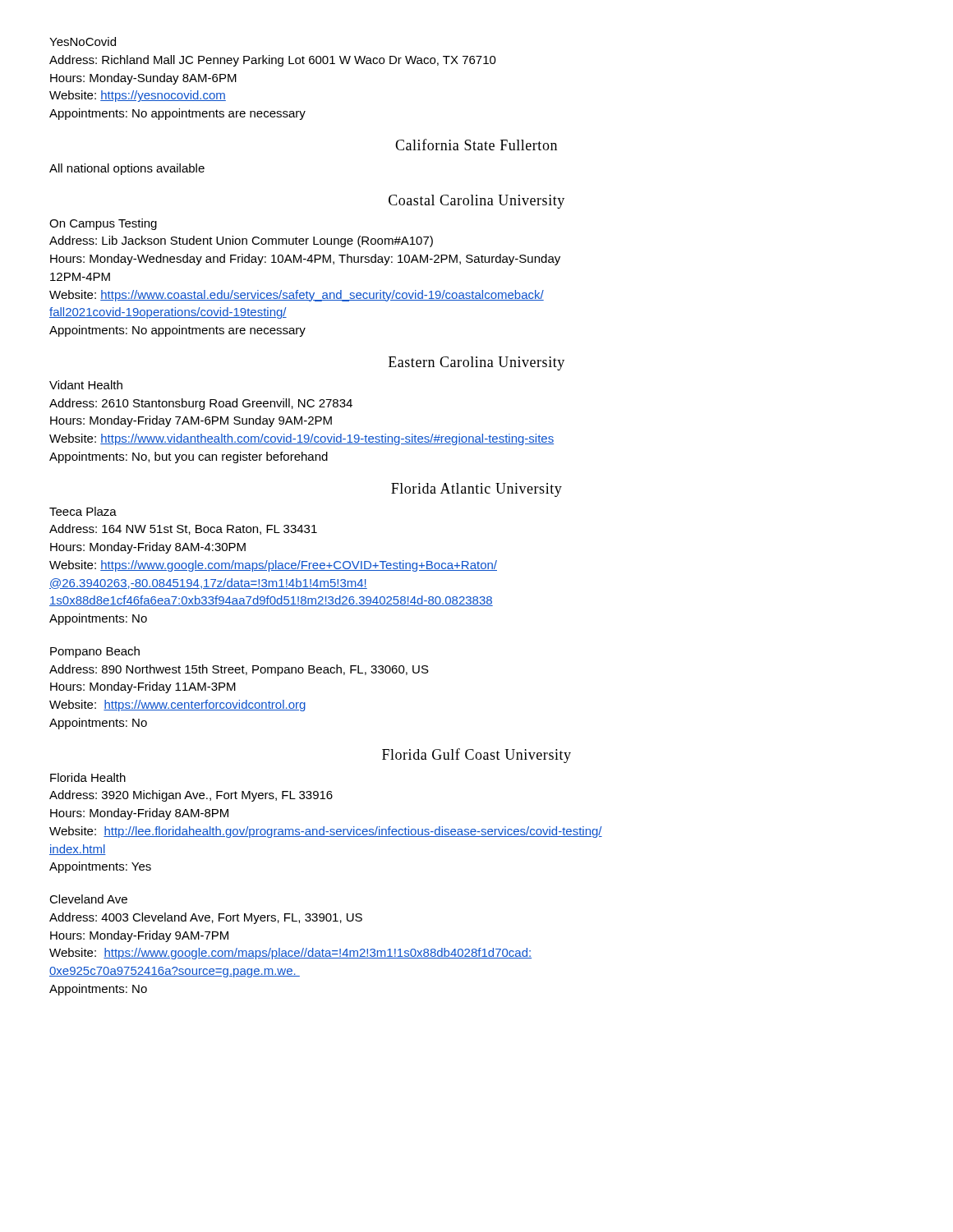Find "Florida Gulf Coast University" on this page
The image size is (953, 1232).
point(476,754)
